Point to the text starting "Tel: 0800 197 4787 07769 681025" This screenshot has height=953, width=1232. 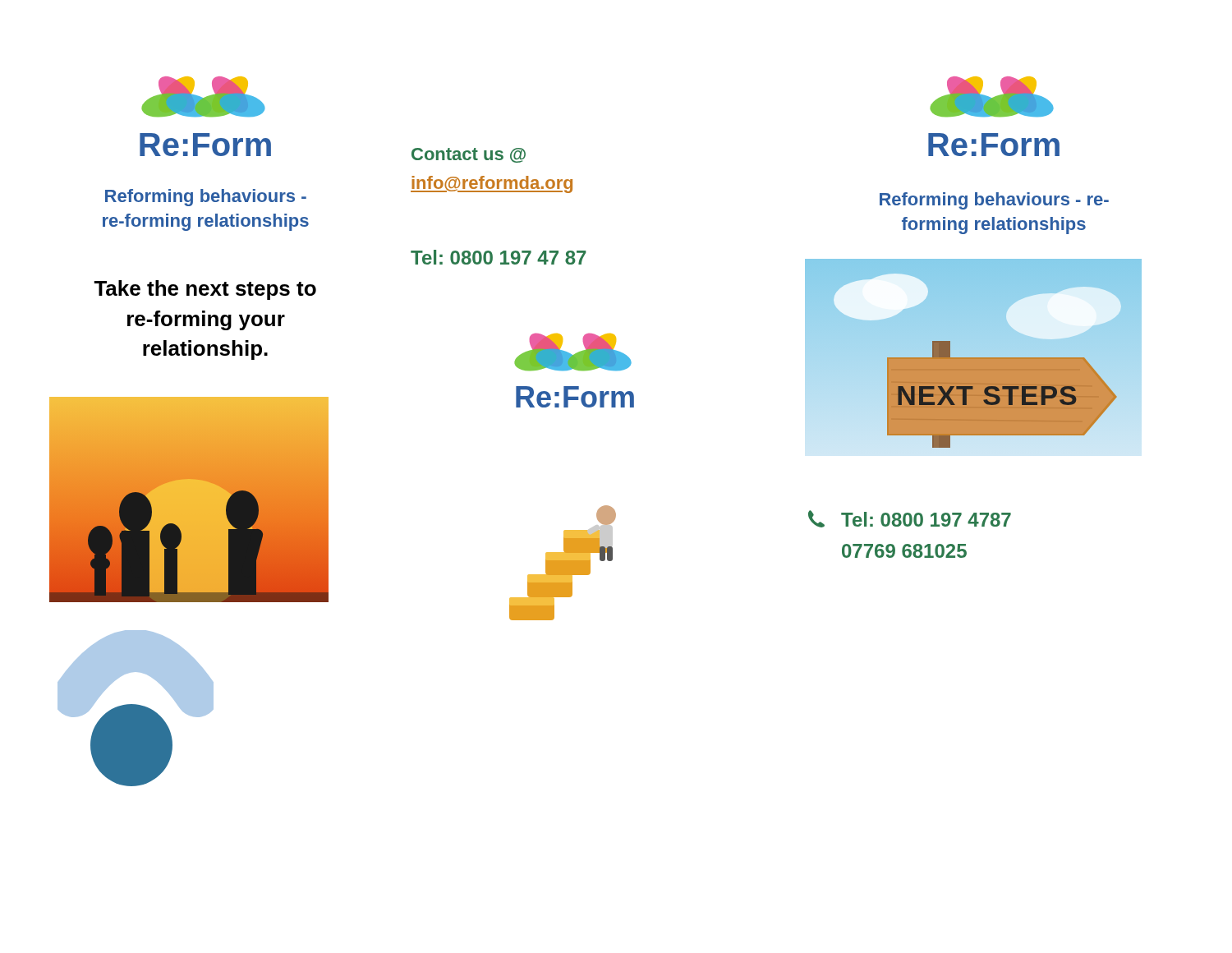[908, 535]
